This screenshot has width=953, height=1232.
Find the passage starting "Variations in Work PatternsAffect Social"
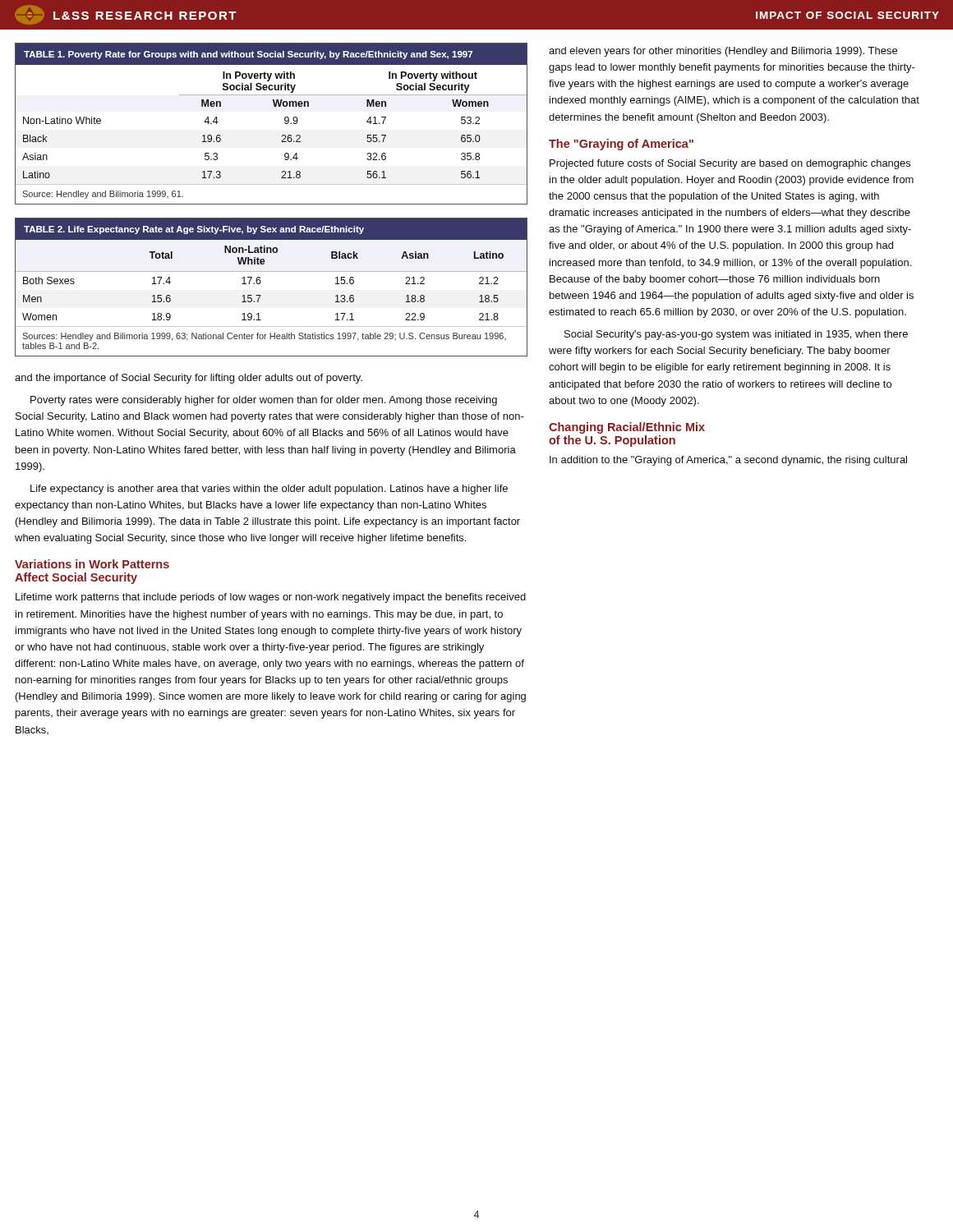tap(92, 571)
